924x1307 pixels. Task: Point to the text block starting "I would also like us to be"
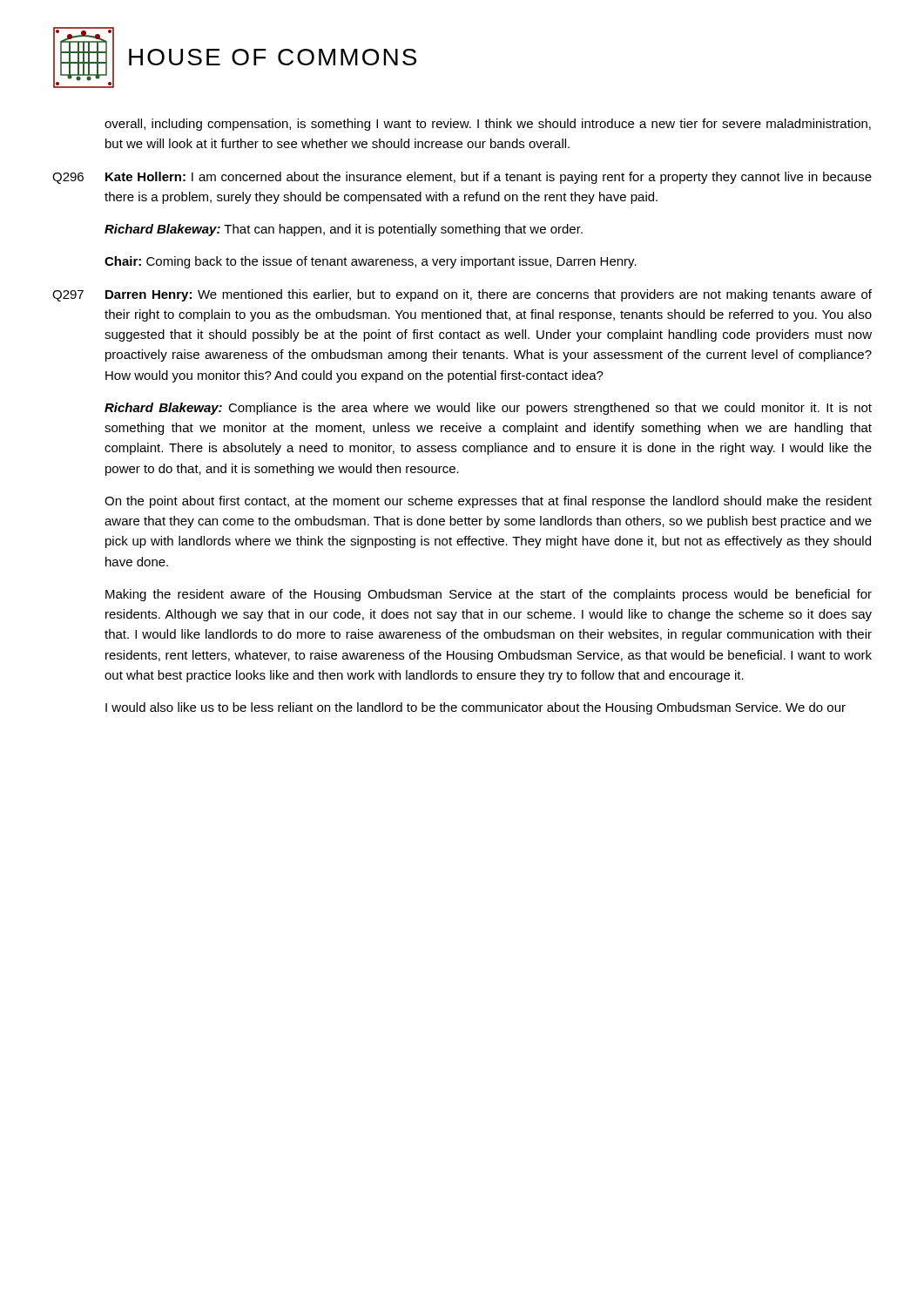pyautogui.click(x=475, y=707)
